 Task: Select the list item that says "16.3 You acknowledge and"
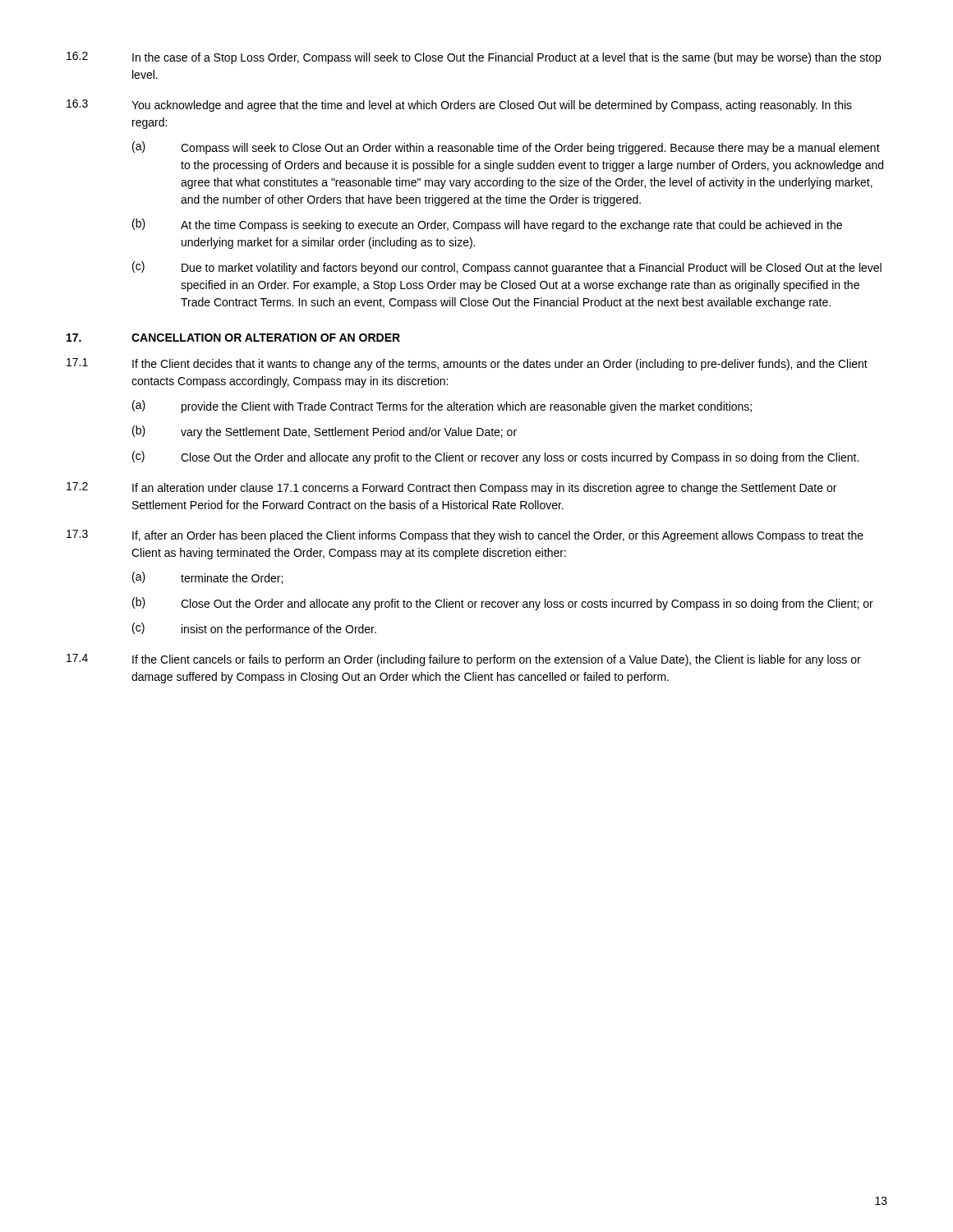pyautogui.click(x=476, y=114)
